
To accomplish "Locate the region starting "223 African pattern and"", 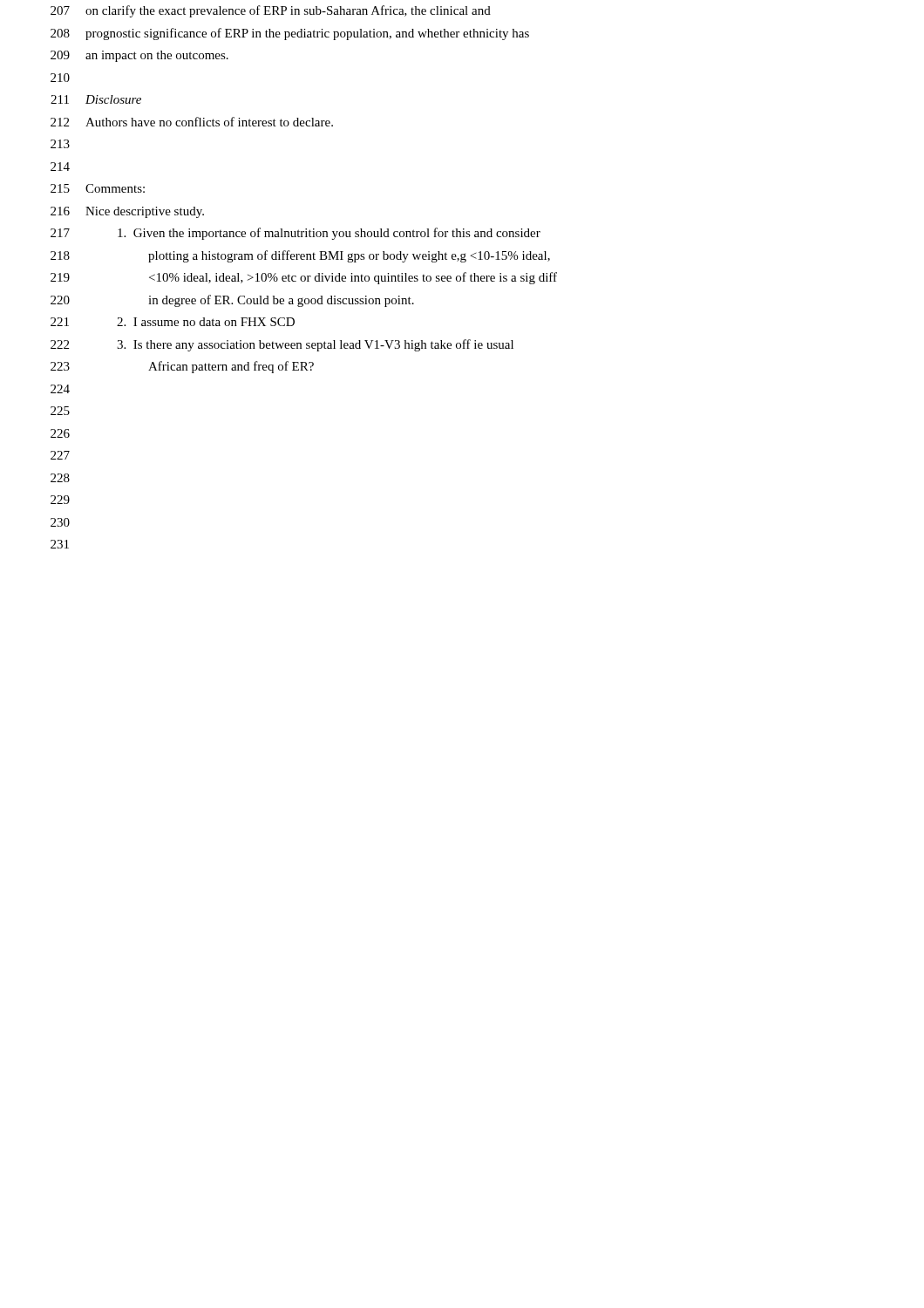I will (x=182, y=367).
